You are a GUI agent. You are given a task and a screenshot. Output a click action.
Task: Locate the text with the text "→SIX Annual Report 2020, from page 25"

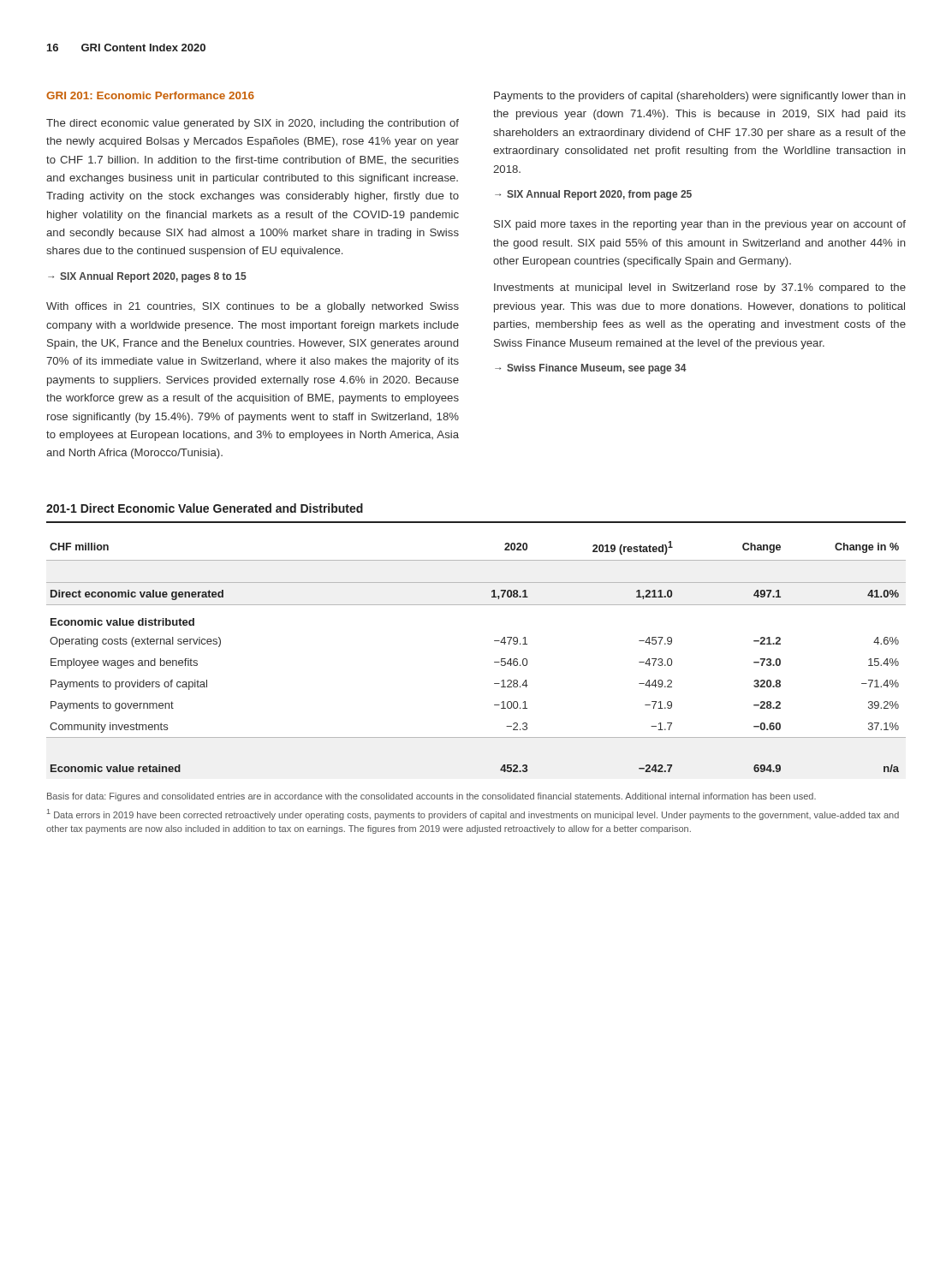(593, 194)
